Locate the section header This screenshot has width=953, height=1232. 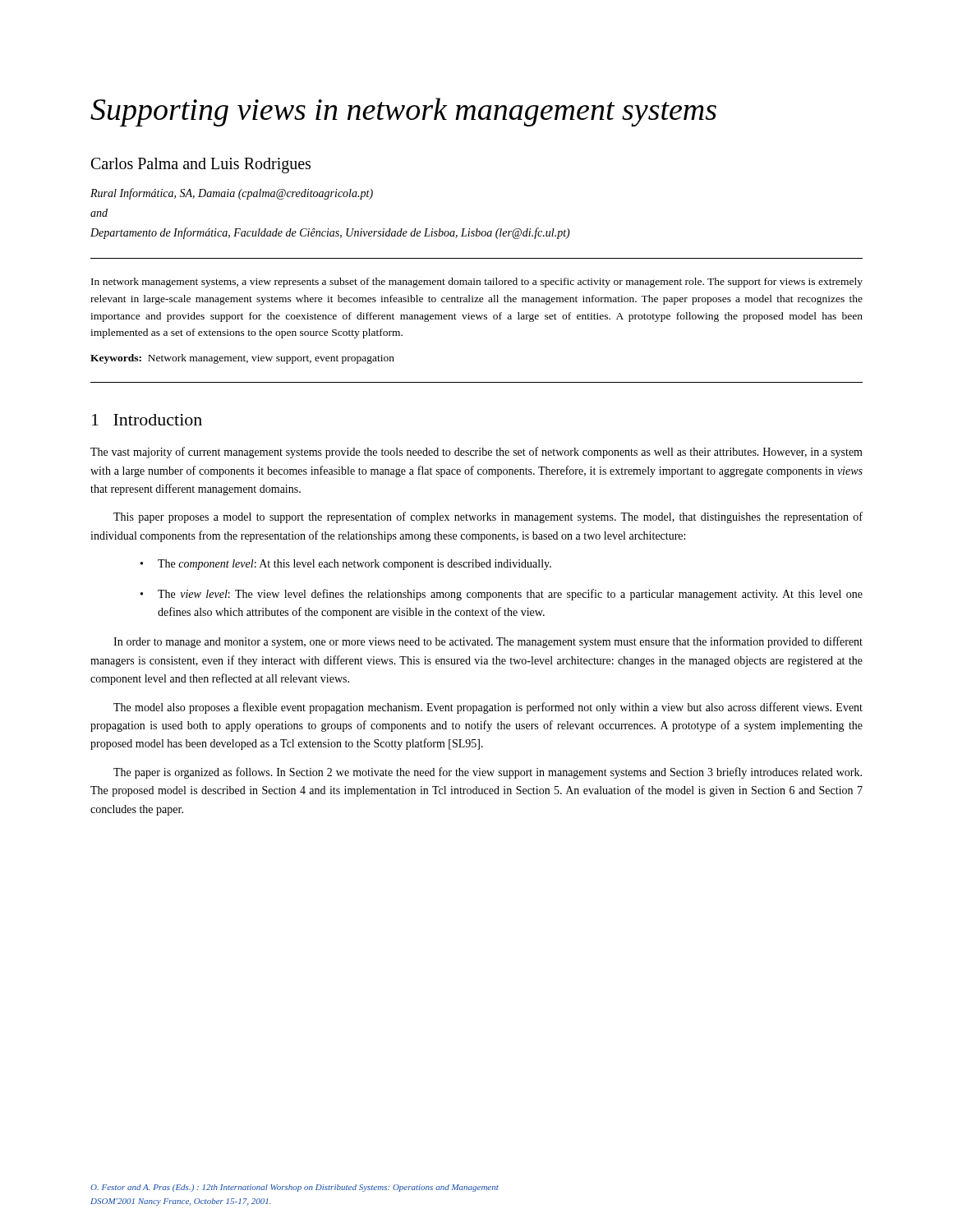coord(146,420)
